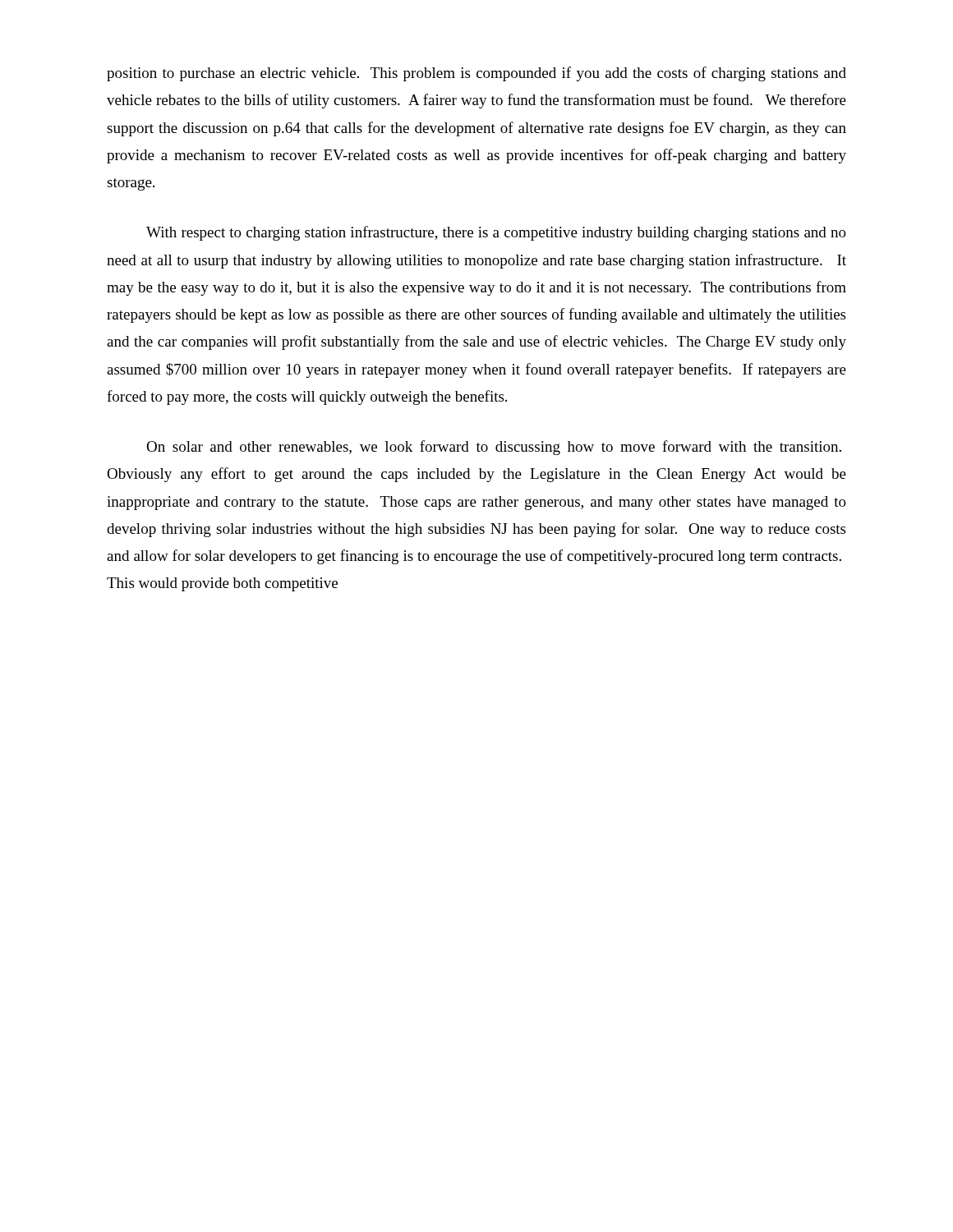Select the element starting "With respect to charging station infrastructure, there is"

click(476, 314)
